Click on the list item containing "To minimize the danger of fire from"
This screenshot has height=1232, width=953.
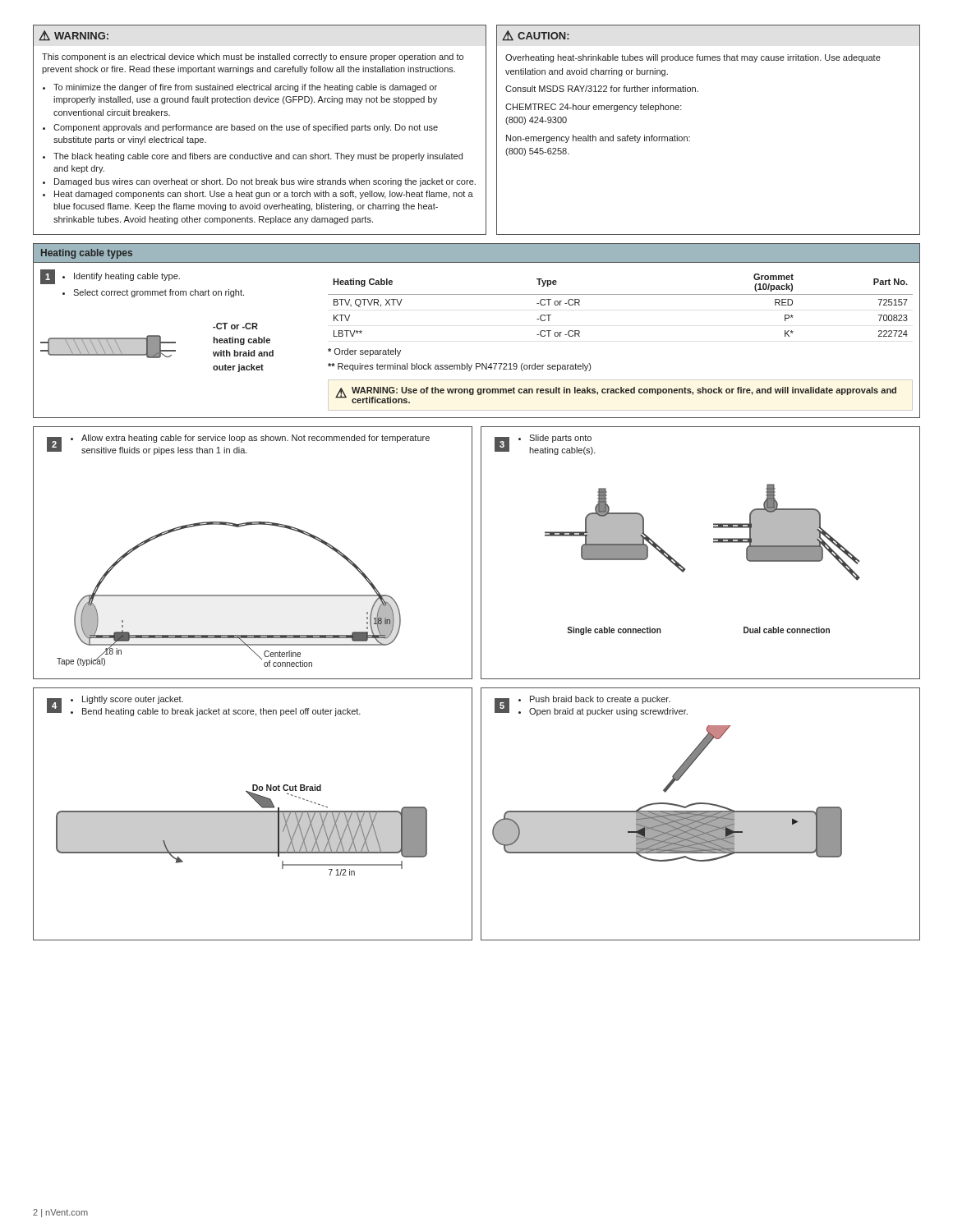pos(245,99)
